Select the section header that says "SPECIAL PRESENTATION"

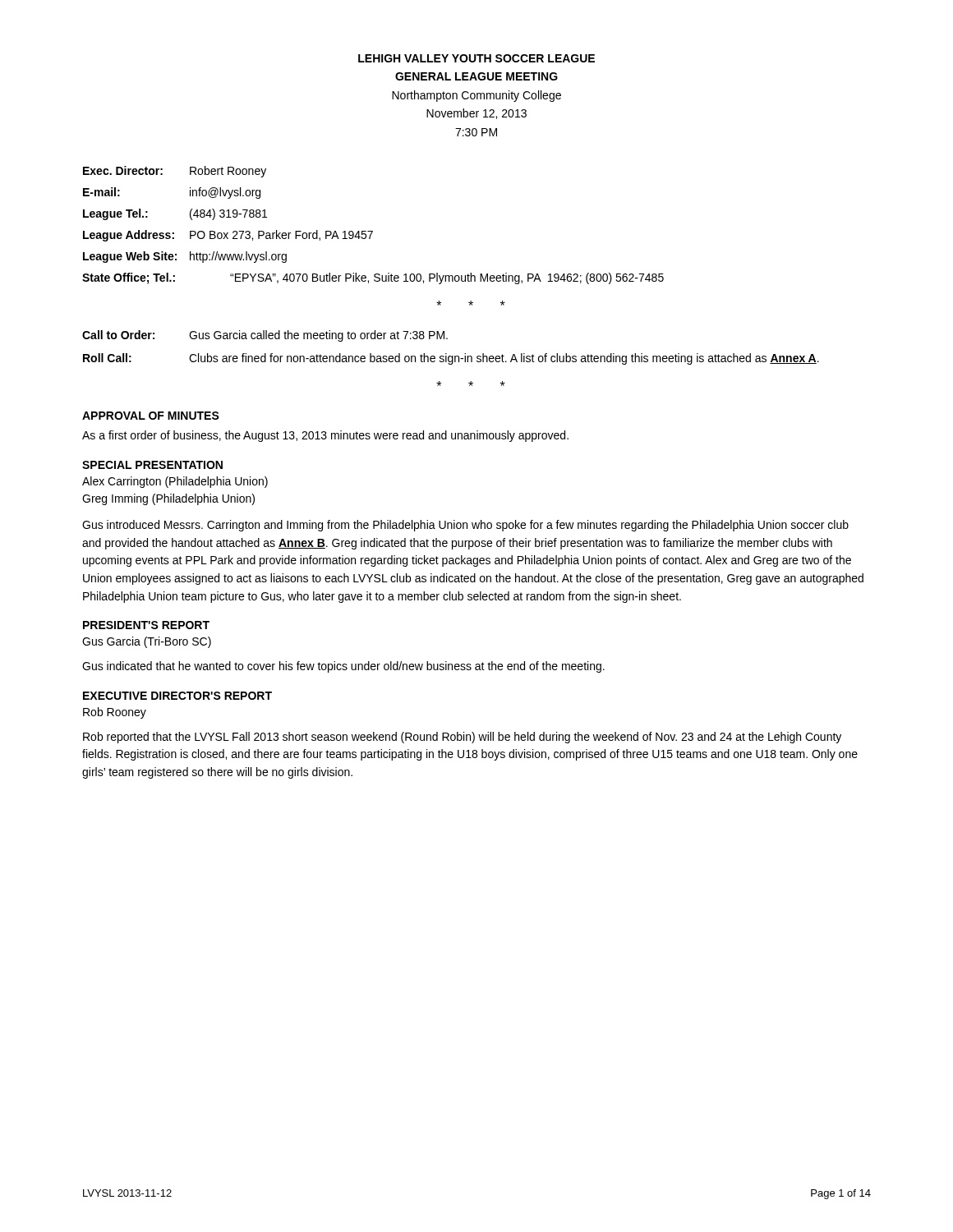[153, 465]
